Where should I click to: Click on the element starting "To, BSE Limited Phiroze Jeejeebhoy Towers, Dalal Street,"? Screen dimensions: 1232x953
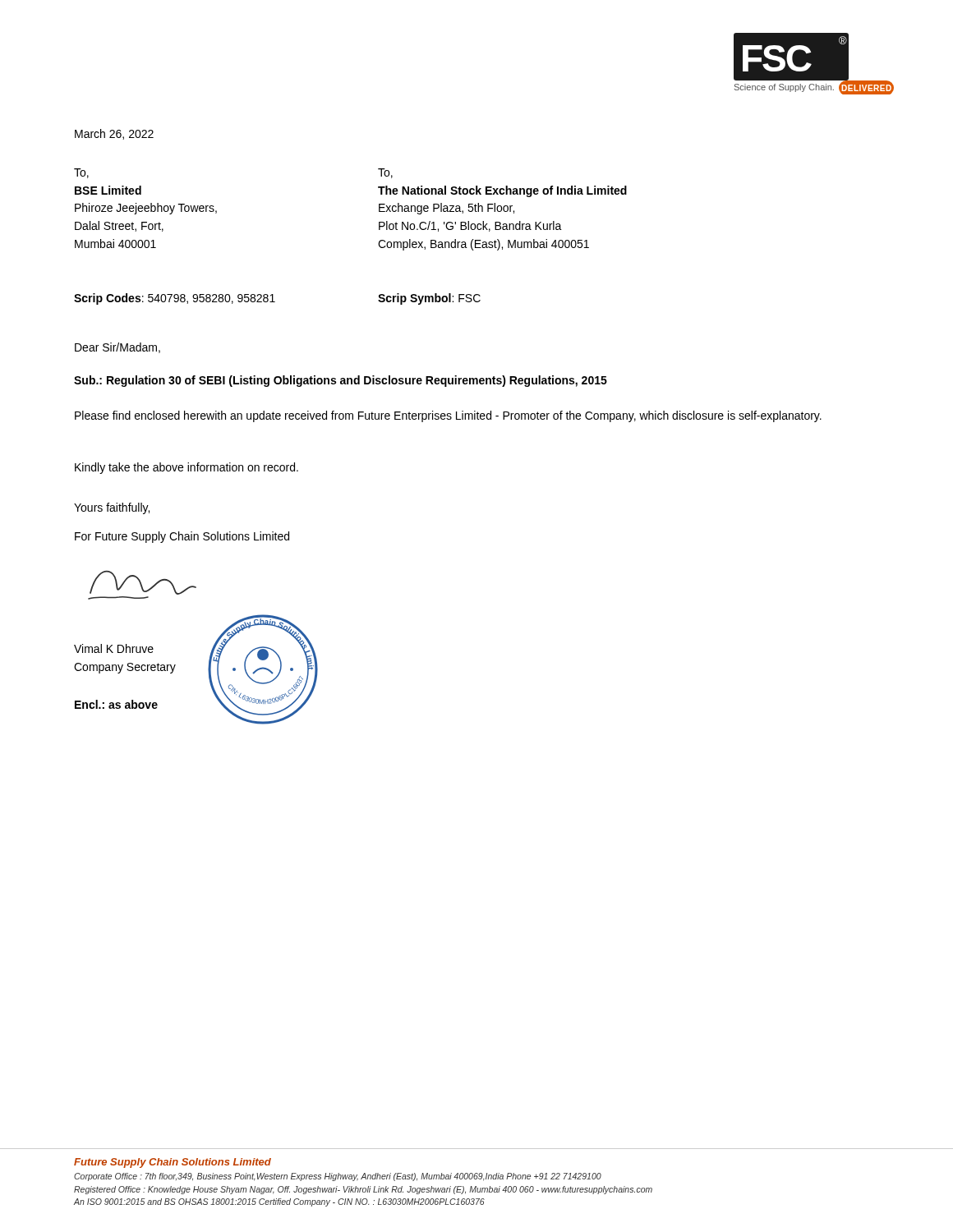tap(146, 208)
